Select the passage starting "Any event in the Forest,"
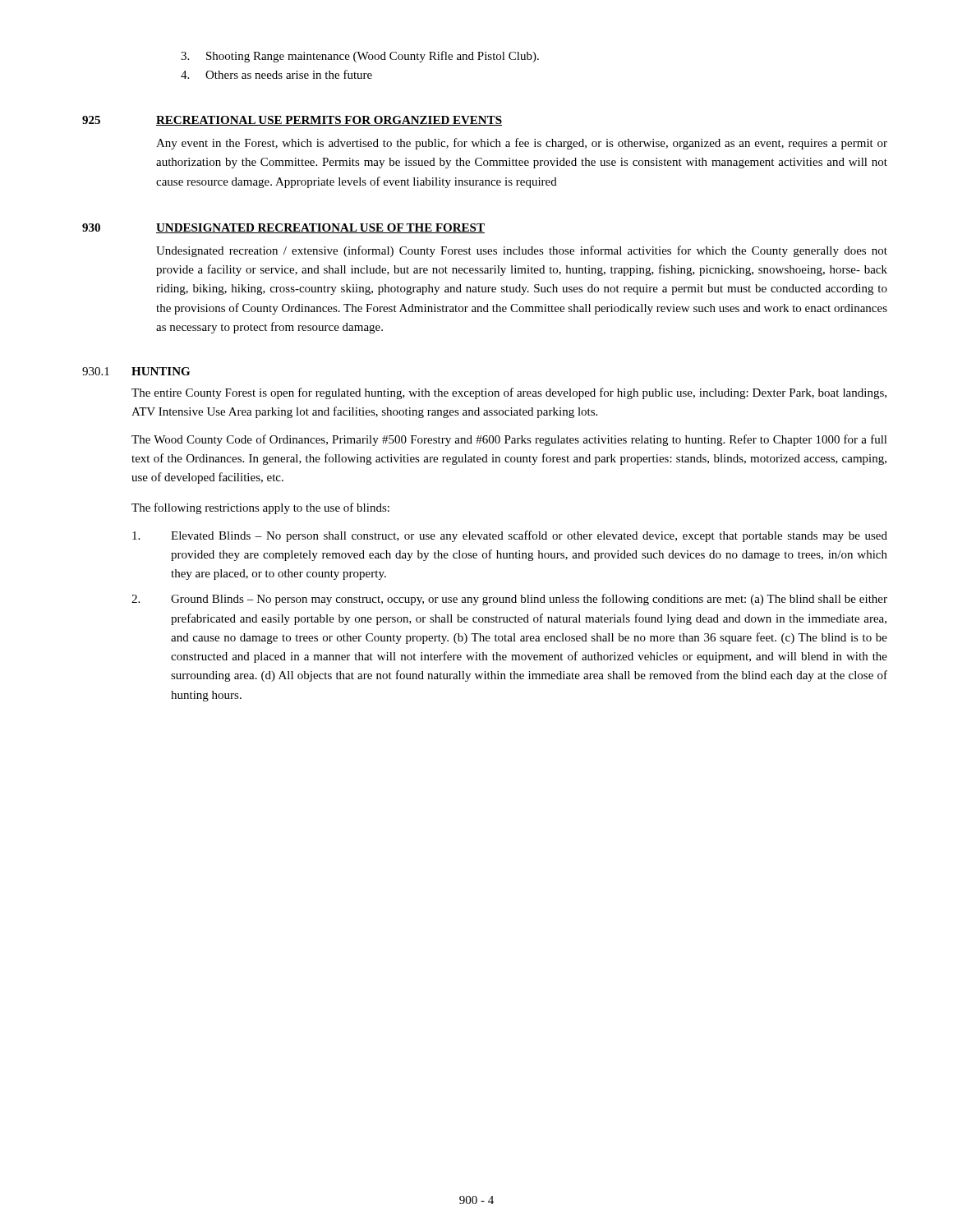This screenshot has height=1232, width=953. 522,162
